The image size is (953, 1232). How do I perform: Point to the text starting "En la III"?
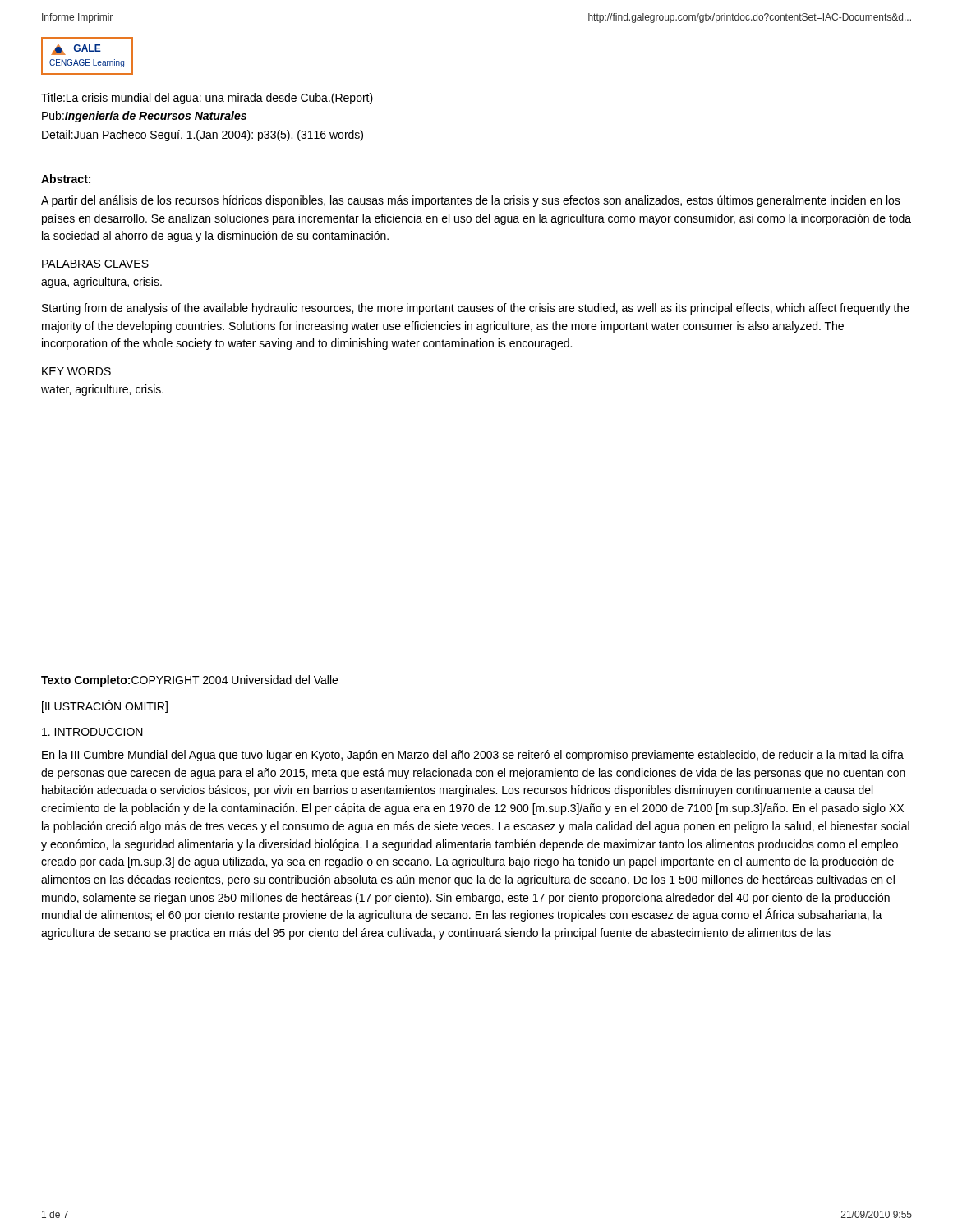tap(476, 844)
